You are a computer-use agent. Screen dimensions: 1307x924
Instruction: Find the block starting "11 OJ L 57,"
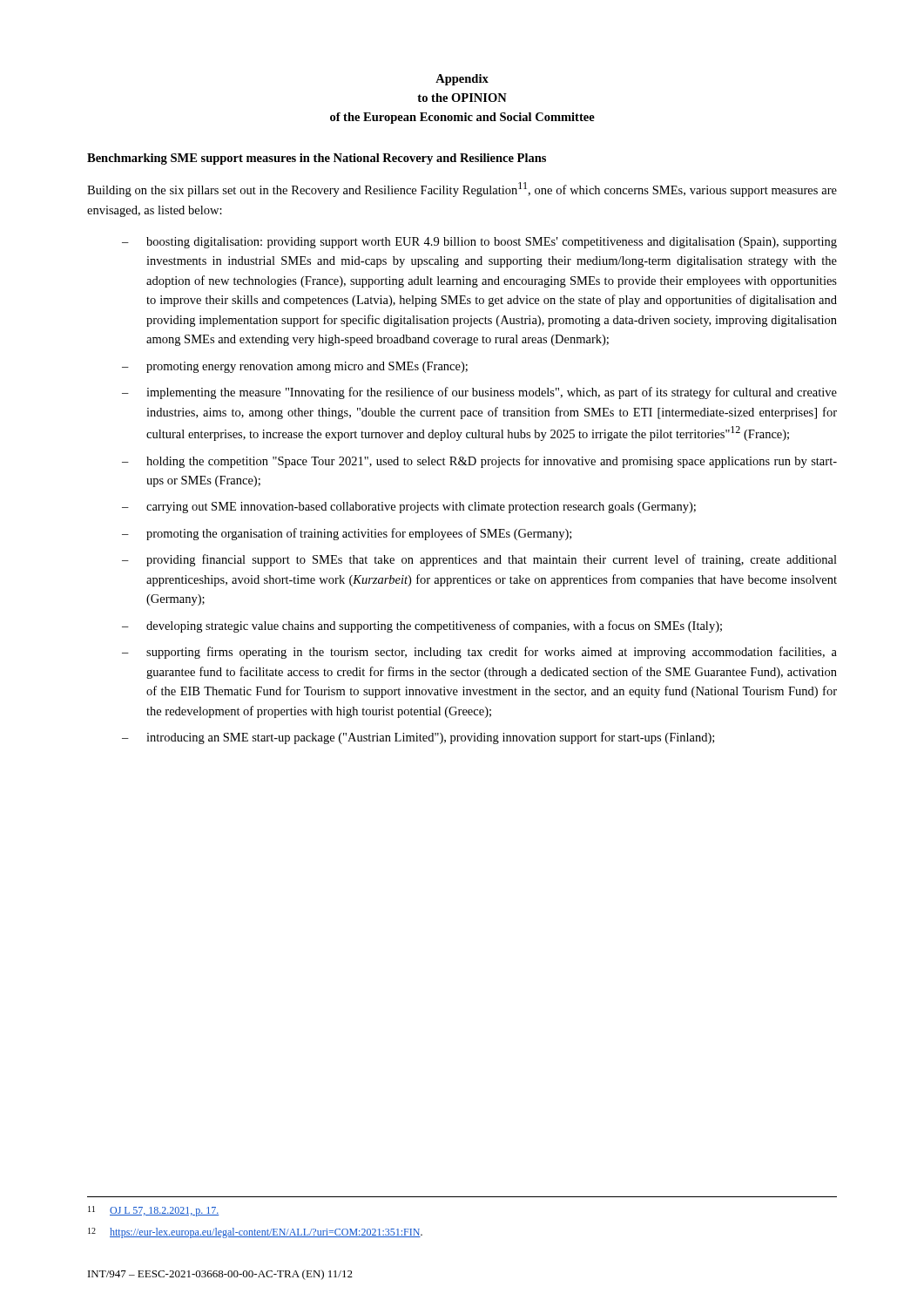[x=153, y=1212]
